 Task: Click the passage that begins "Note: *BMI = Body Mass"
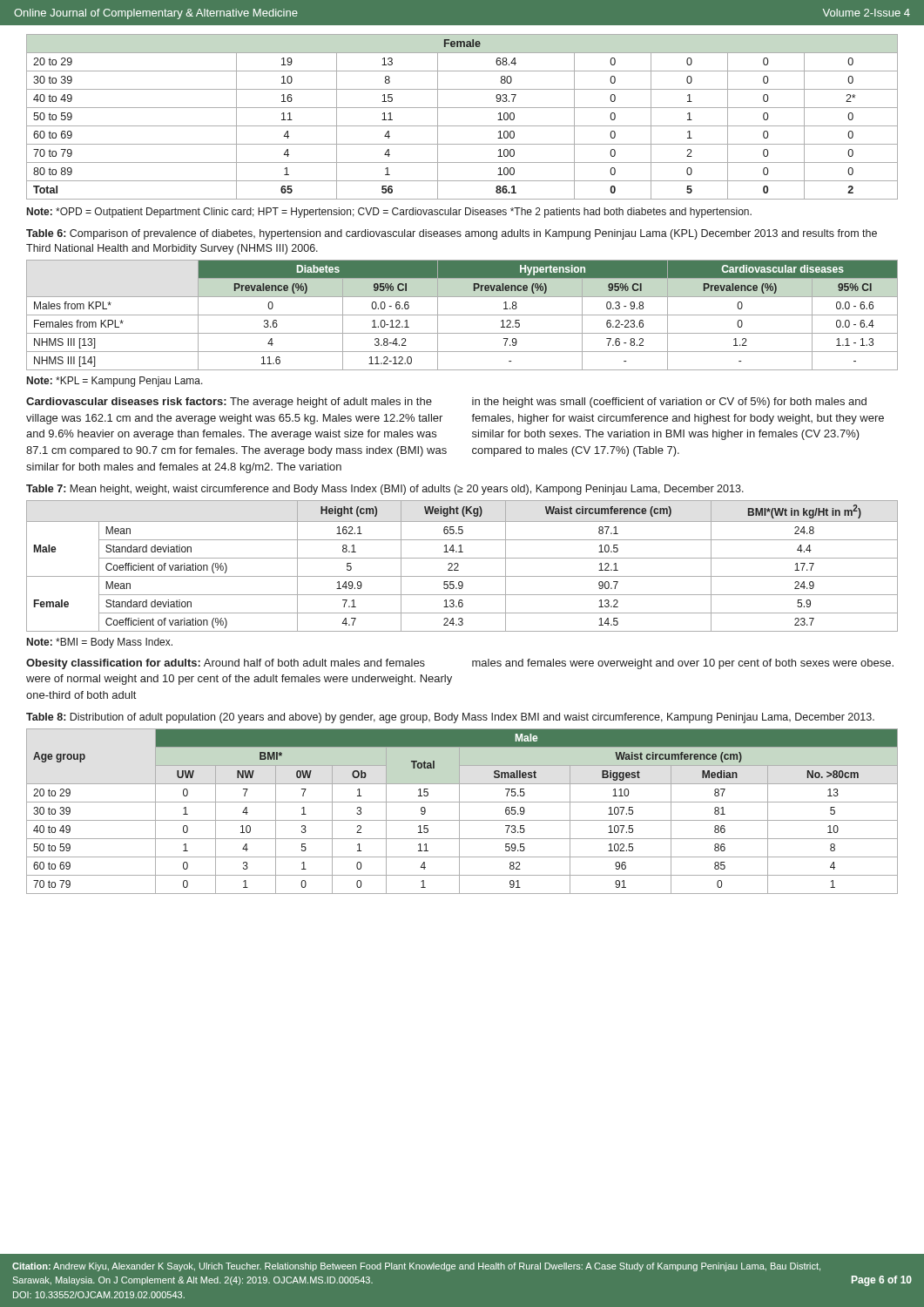click(x=100, y=642)
